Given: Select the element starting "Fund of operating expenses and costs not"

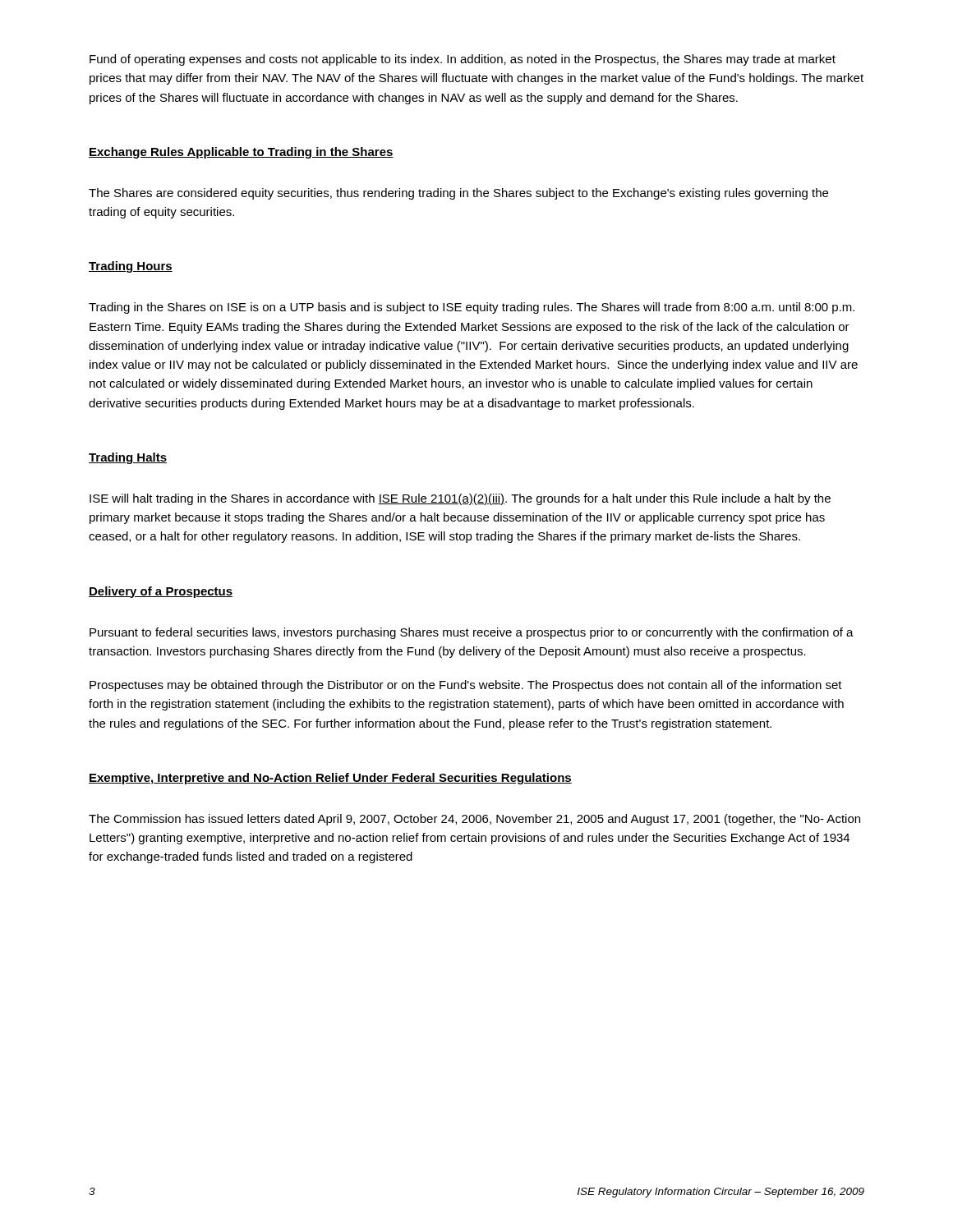Looking at the screenshot, I should pos(476,78).
